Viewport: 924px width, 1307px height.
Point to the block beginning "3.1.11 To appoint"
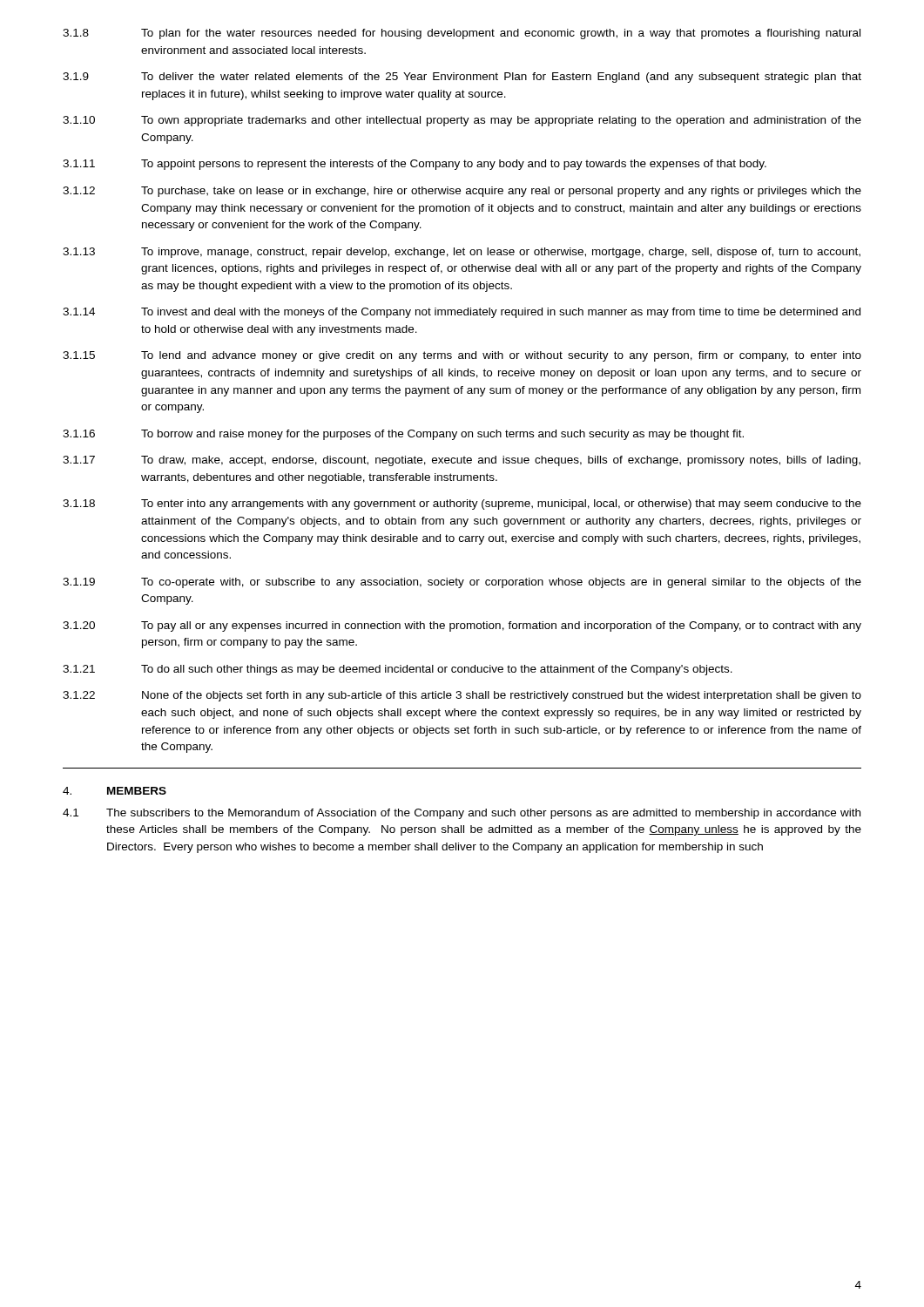(462, 164)
